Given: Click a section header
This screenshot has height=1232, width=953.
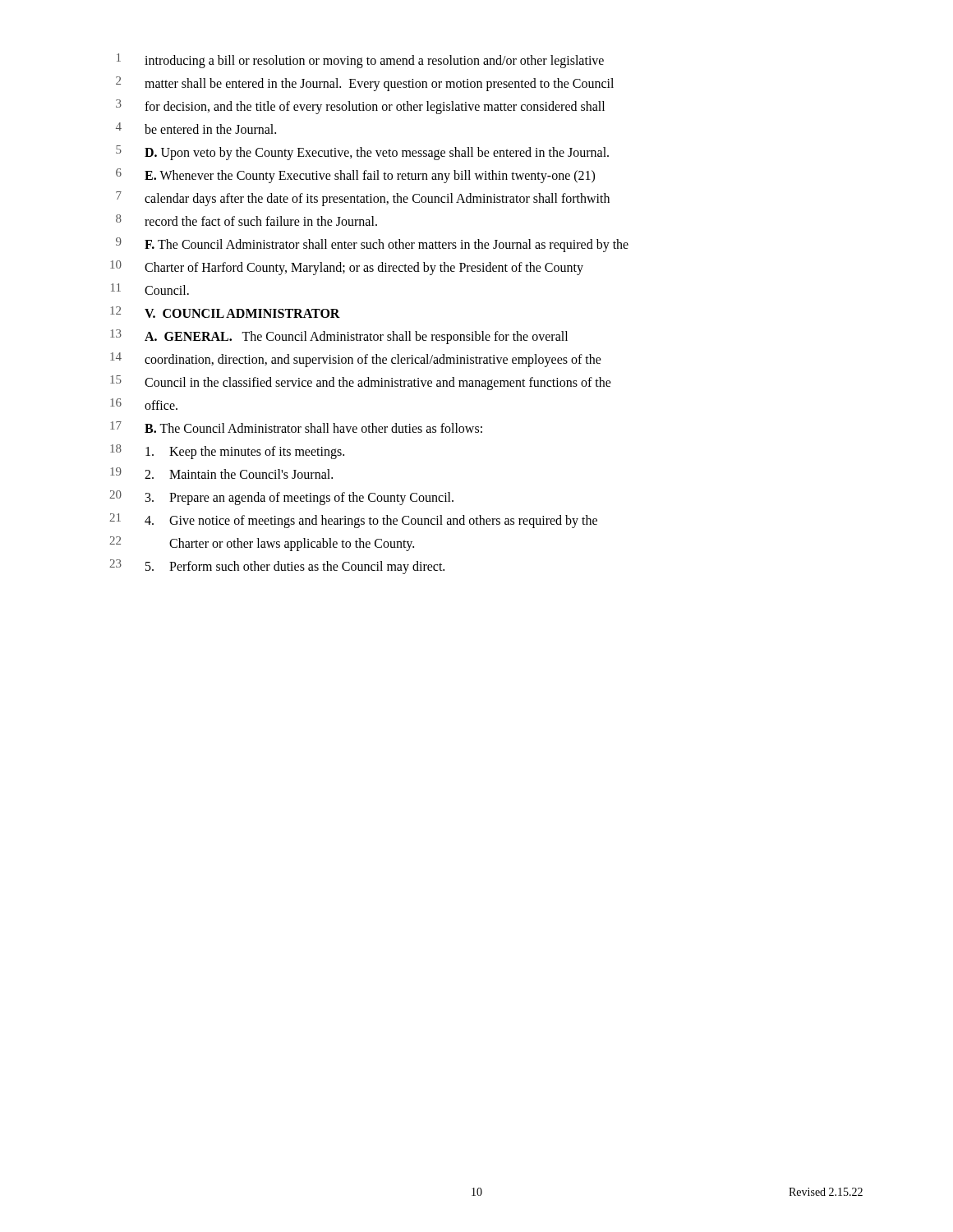Looking at the screenshot, I should click(x=476, y=314).
